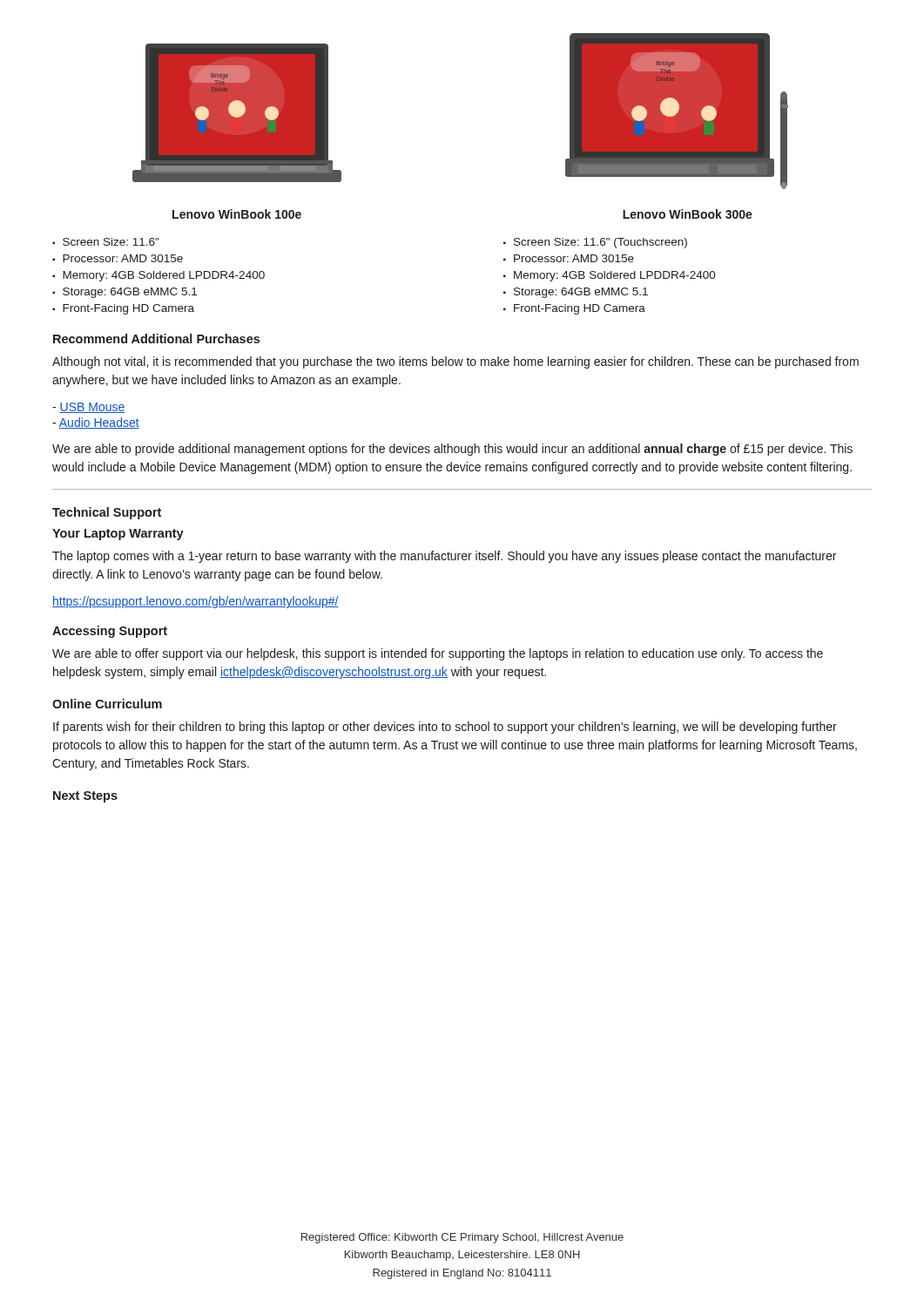Point to "Screen Size: 11.6" (Touchscreen)"
924x1307 pixels.
(600, 242)
